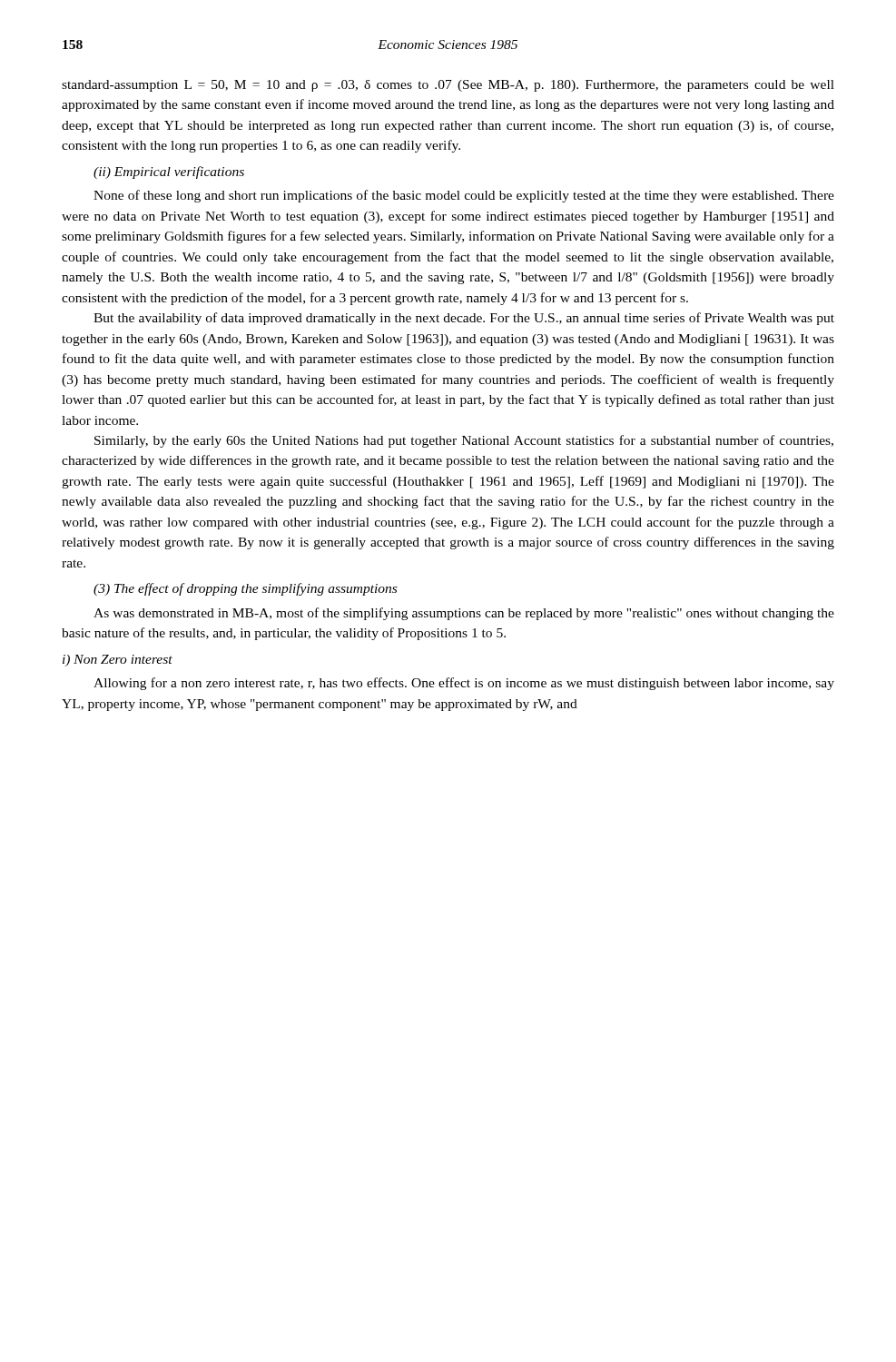Click the passage that begins "But the availability of data"

coord(448,369)
